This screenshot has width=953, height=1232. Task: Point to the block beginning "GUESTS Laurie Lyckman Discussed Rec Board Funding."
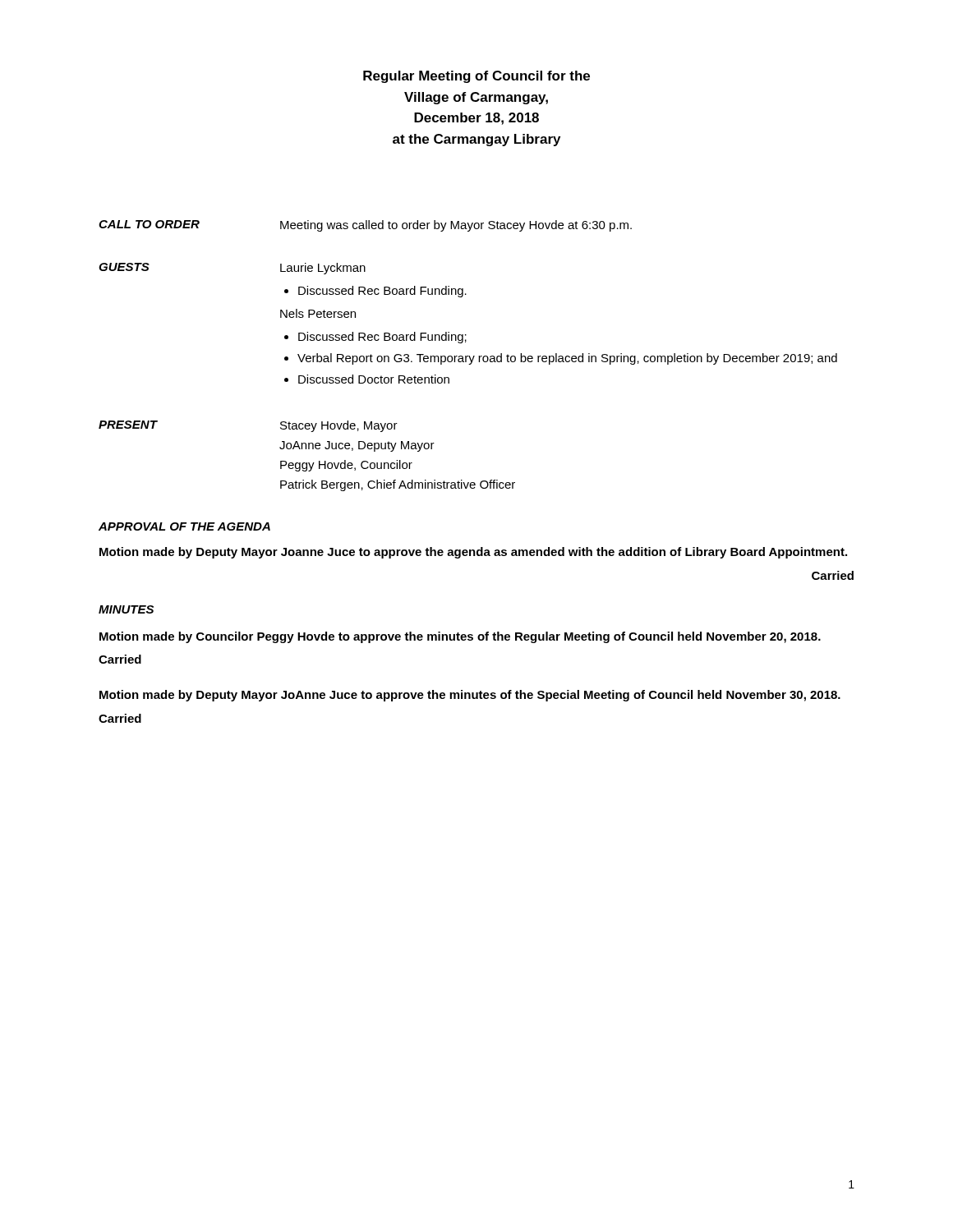coord(120,267)
